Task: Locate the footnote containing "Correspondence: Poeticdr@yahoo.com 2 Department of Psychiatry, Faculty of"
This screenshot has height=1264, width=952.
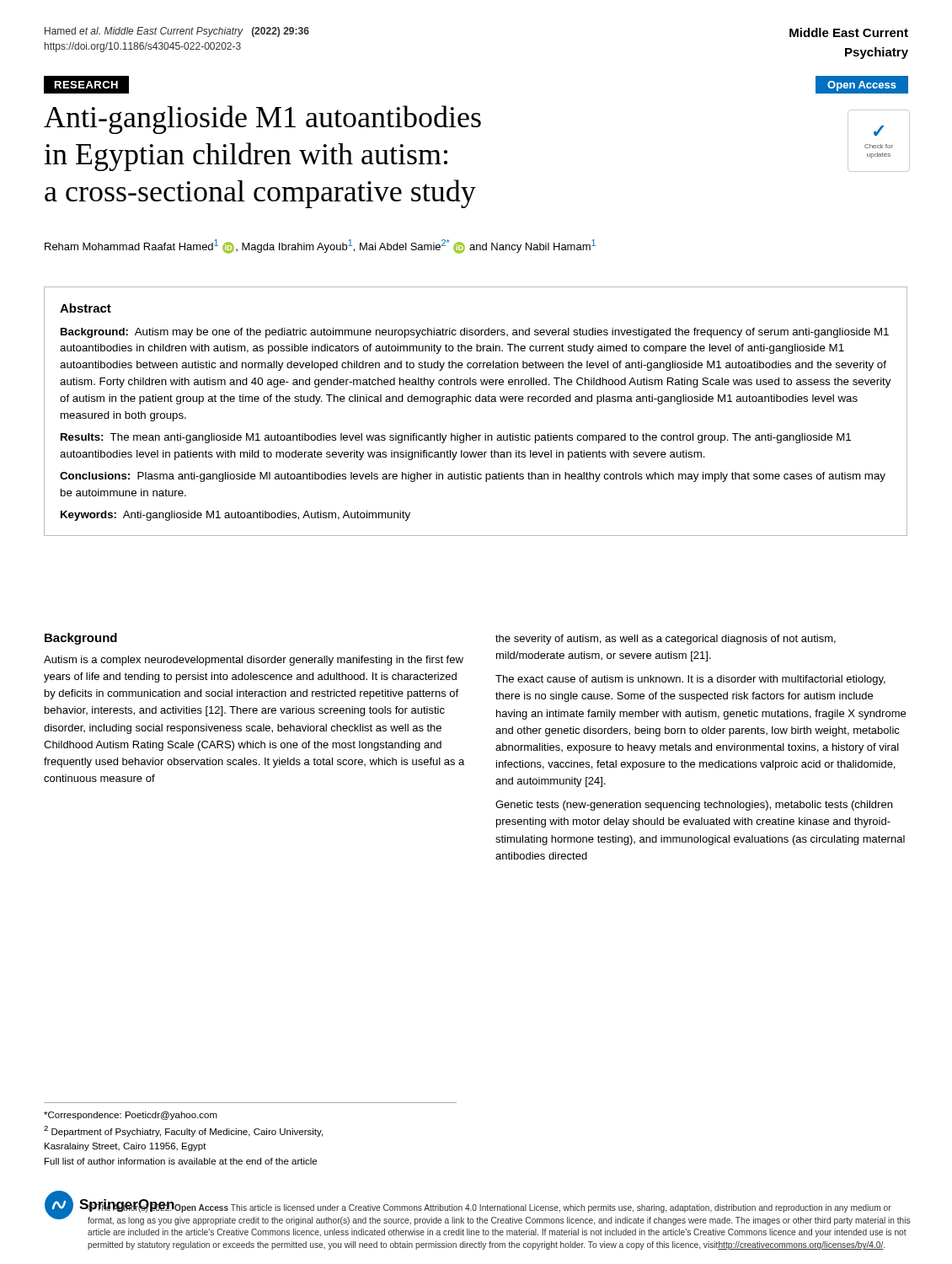Action: [184, 1138]
